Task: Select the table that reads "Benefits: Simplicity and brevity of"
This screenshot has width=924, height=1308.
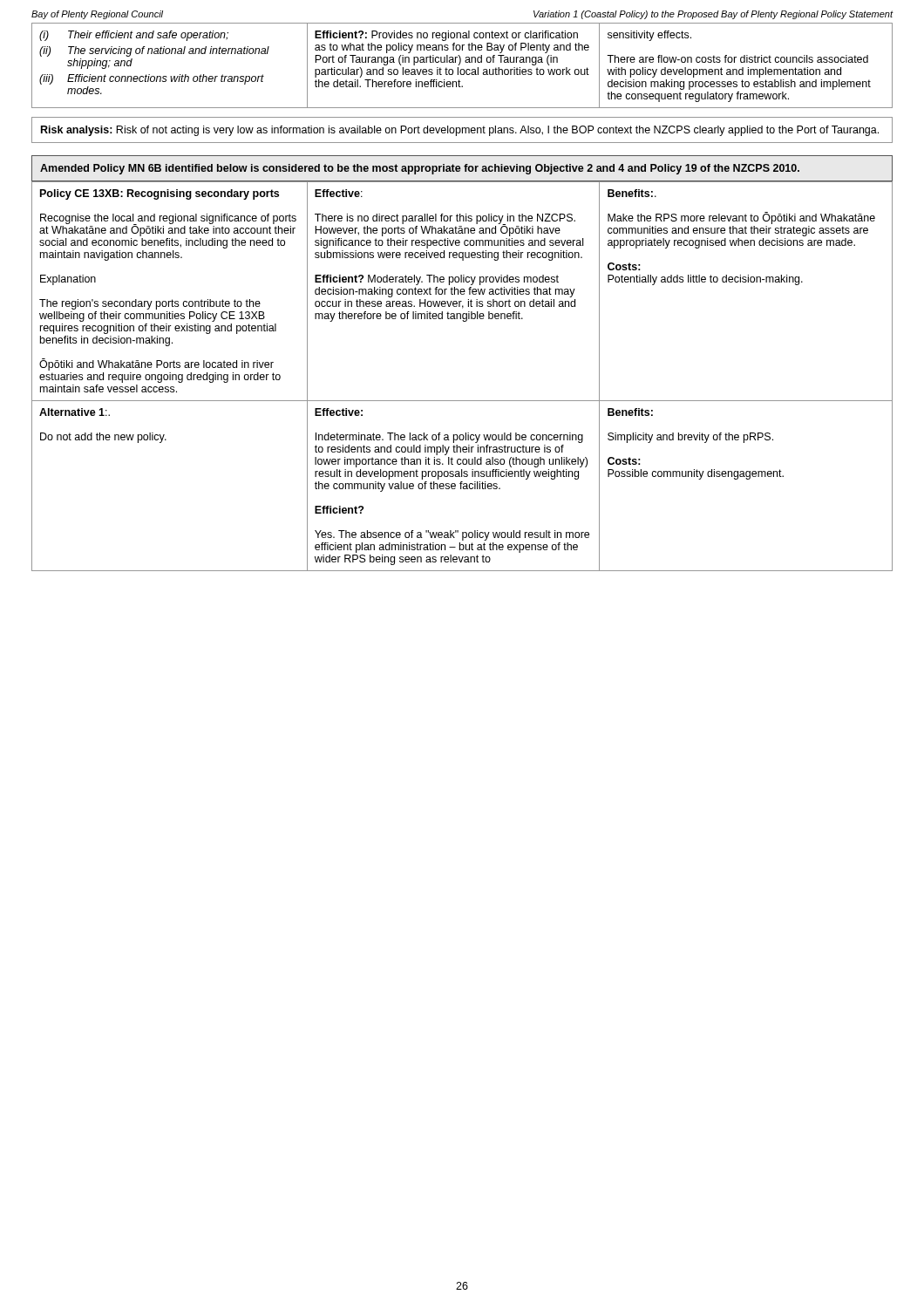Action: (462, 376)
